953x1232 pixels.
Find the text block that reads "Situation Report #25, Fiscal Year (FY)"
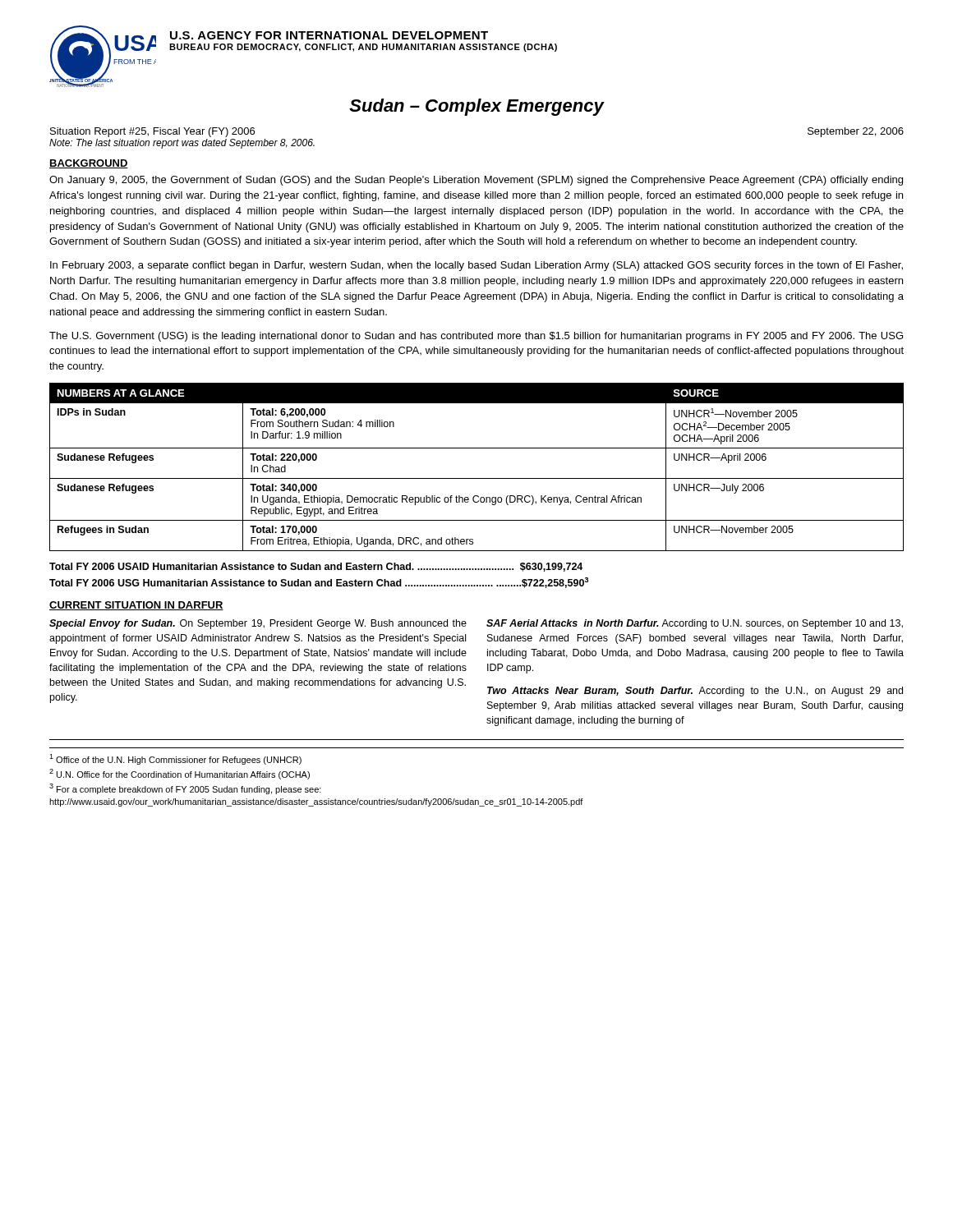tap(156, 131)
